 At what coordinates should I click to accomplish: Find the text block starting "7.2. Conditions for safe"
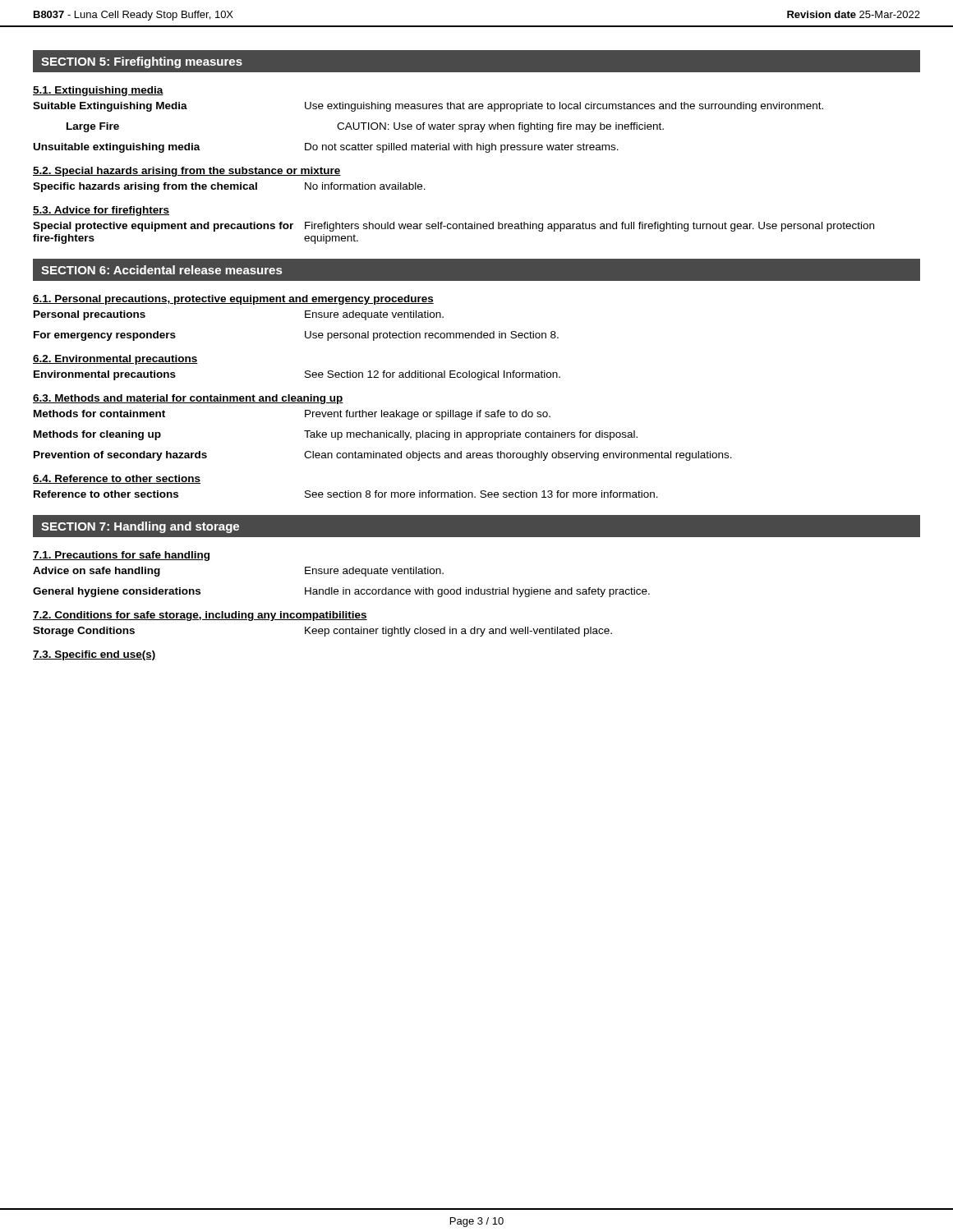(x=200, y=615)
